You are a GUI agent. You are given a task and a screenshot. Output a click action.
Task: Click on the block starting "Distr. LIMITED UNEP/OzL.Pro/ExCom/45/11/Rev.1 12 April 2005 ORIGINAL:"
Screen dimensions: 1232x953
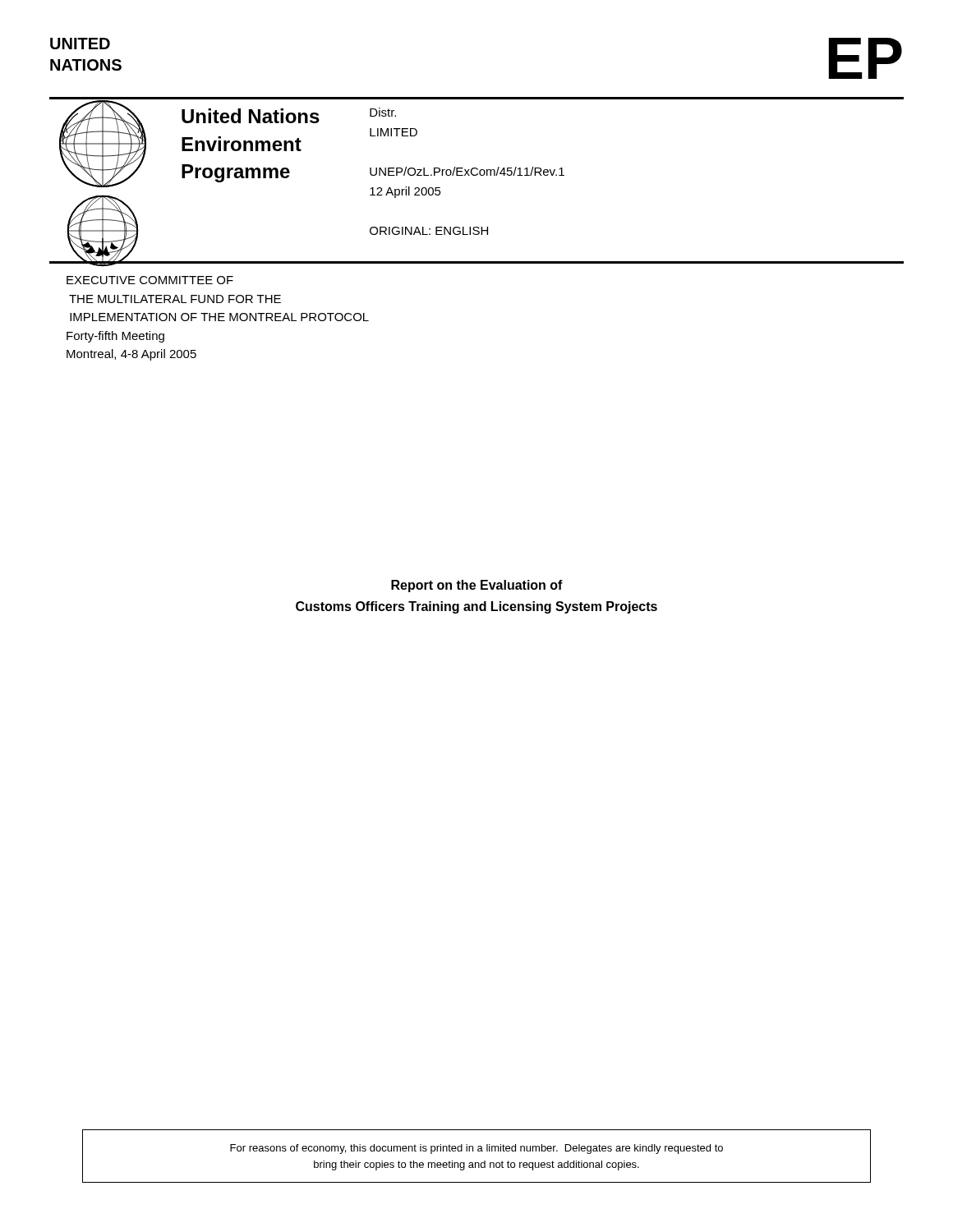click(x=467, y=172)
